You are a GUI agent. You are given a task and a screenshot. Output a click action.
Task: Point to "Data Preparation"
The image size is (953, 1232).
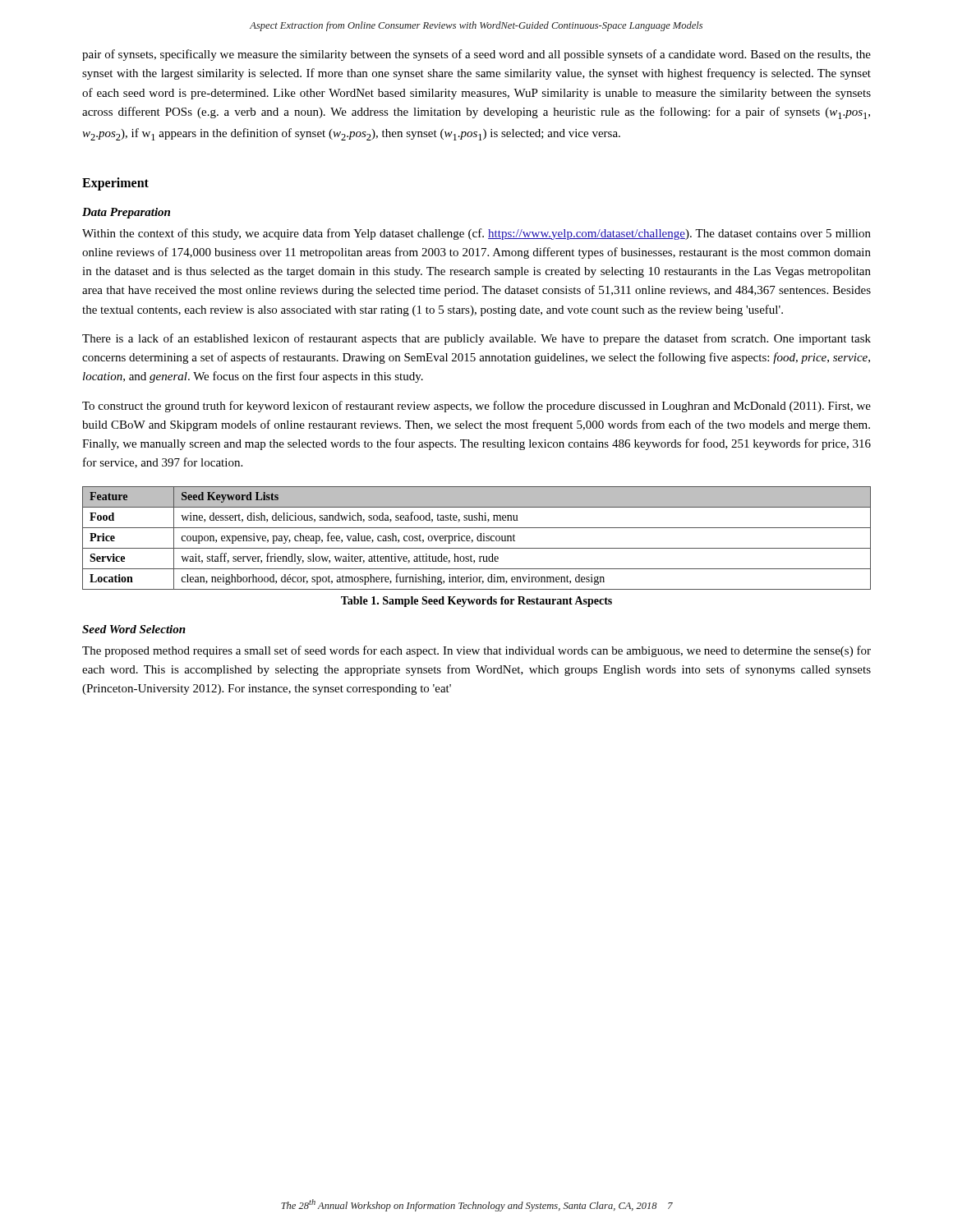click(x=127, y=211)
